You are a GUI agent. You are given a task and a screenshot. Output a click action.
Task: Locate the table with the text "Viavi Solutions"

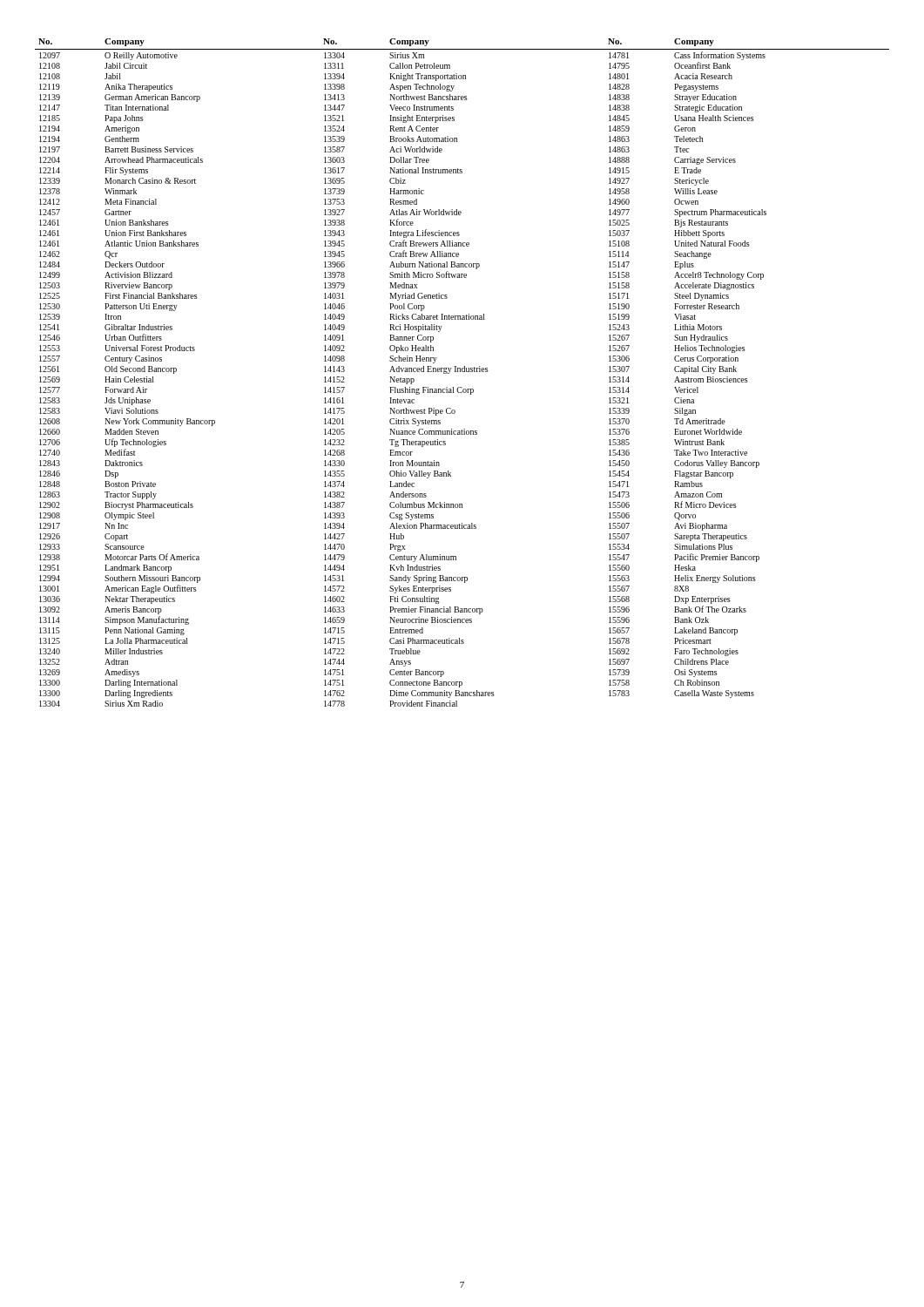click(x=462, y=372)
